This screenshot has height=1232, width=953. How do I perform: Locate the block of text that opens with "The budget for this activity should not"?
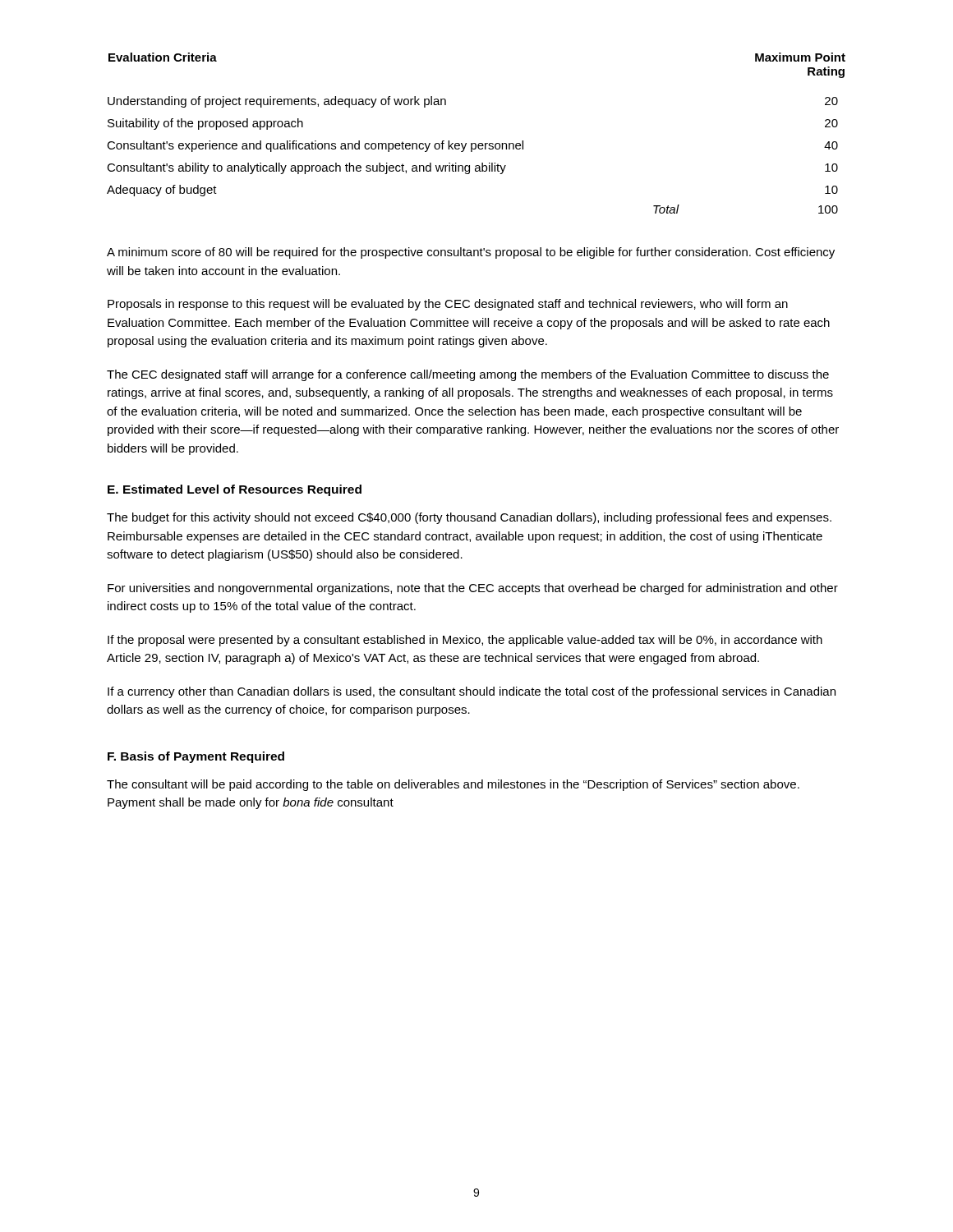point(470,535)
